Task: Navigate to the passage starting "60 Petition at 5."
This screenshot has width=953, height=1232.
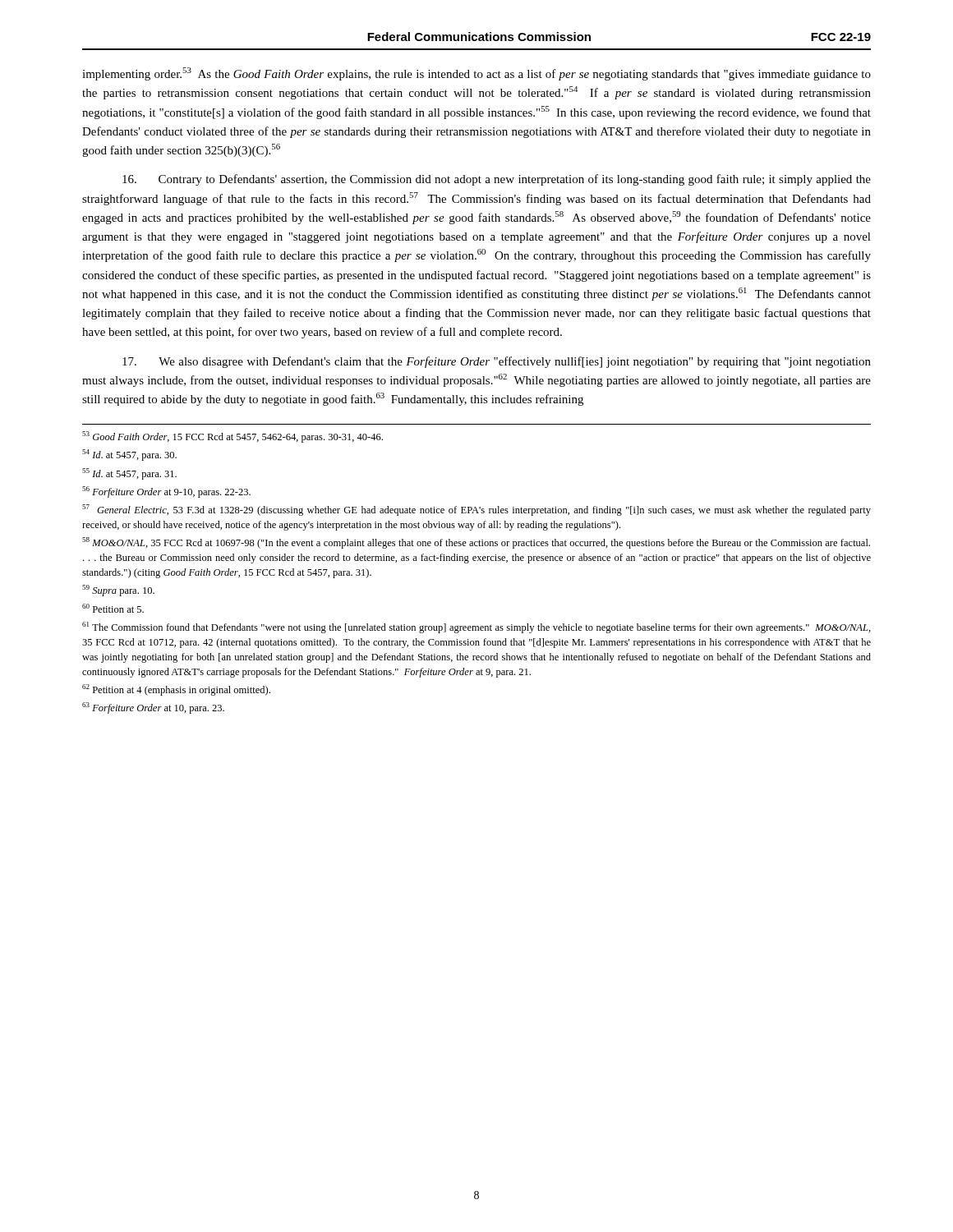Action: click(113, 608)
